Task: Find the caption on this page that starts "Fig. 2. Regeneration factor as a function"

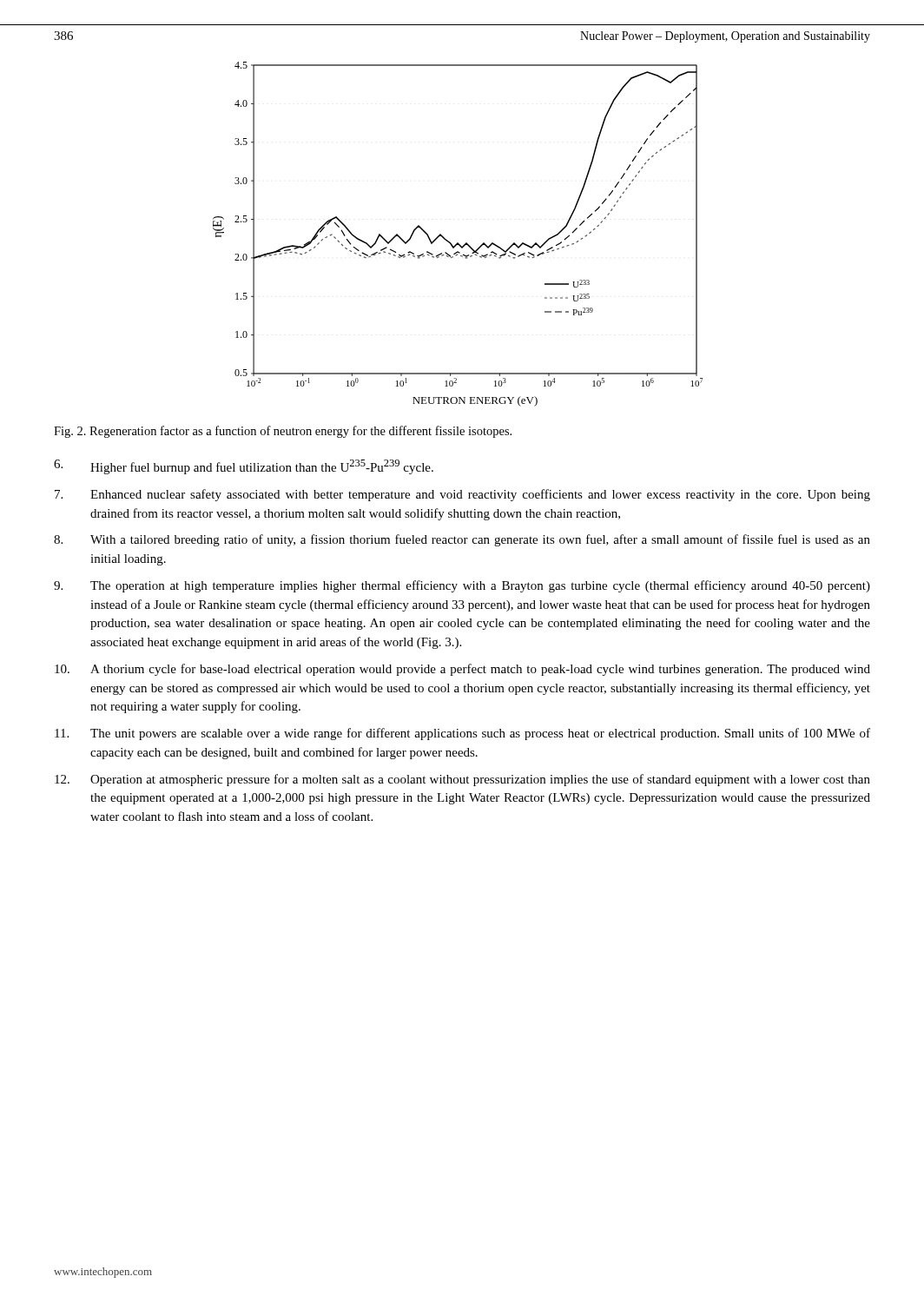Action: point(283,431)
